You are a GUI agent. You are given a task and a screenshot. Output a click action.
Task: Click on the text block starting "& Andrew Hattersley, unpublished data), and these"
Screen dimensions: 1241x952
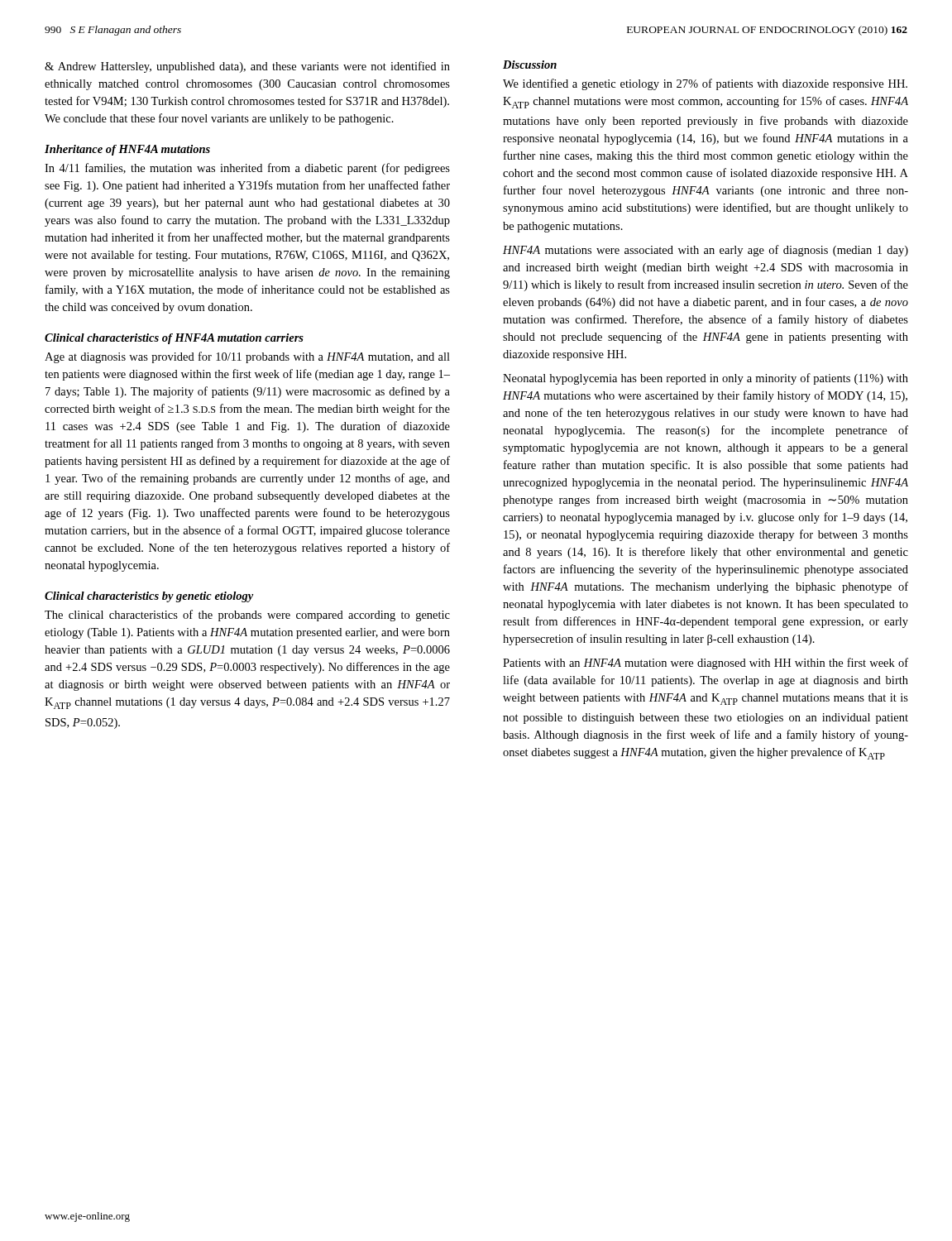(x=247, y=93)
